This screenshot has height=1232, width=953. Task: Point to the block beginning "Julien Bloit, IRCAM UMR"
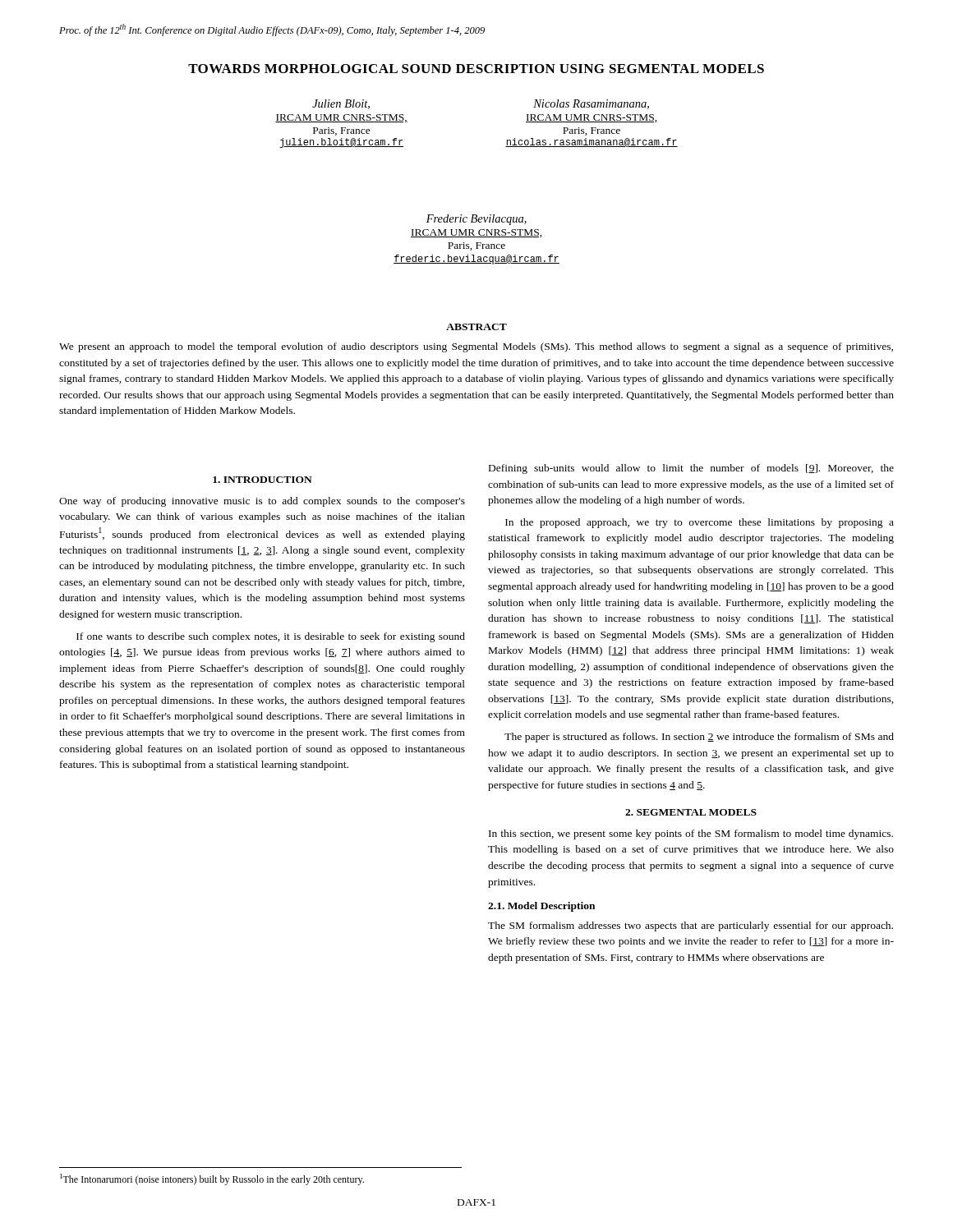(x=338, y=103)
